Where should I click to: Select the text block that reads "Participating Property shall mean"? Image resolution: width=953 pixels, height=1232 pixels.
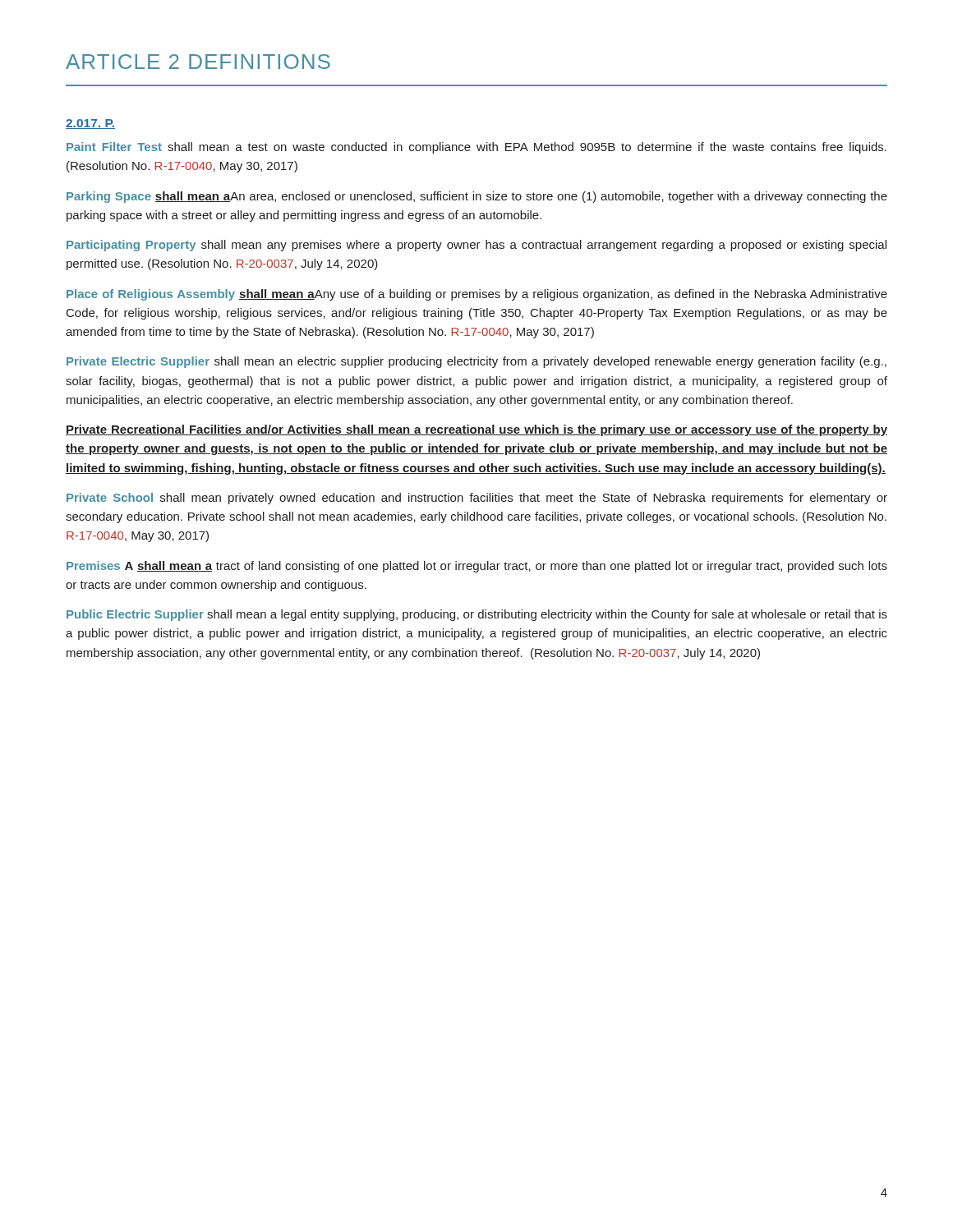click(x=476, y=254)
